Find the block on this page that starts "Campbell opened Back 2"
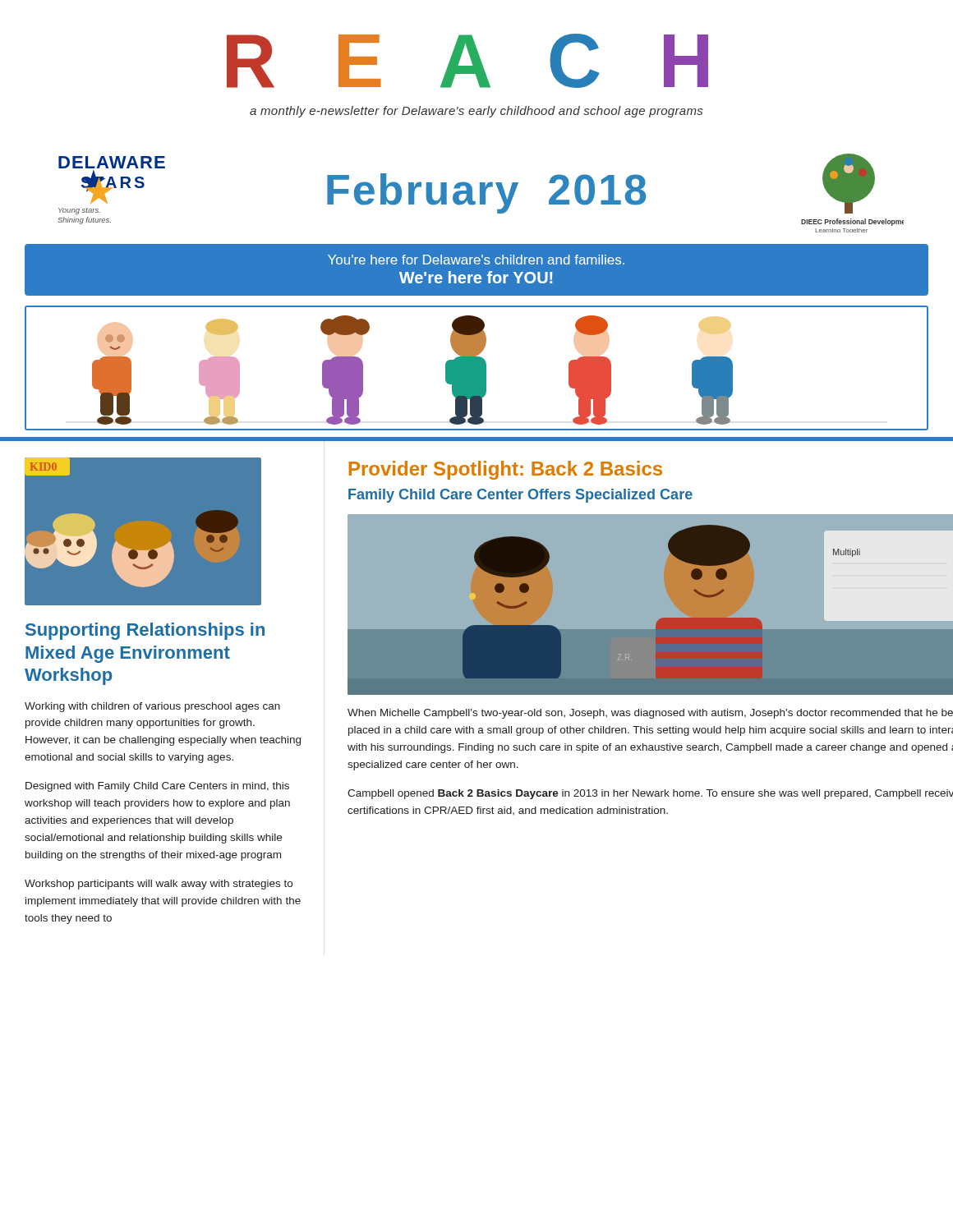953x1232 pixels. coord(650,802)
